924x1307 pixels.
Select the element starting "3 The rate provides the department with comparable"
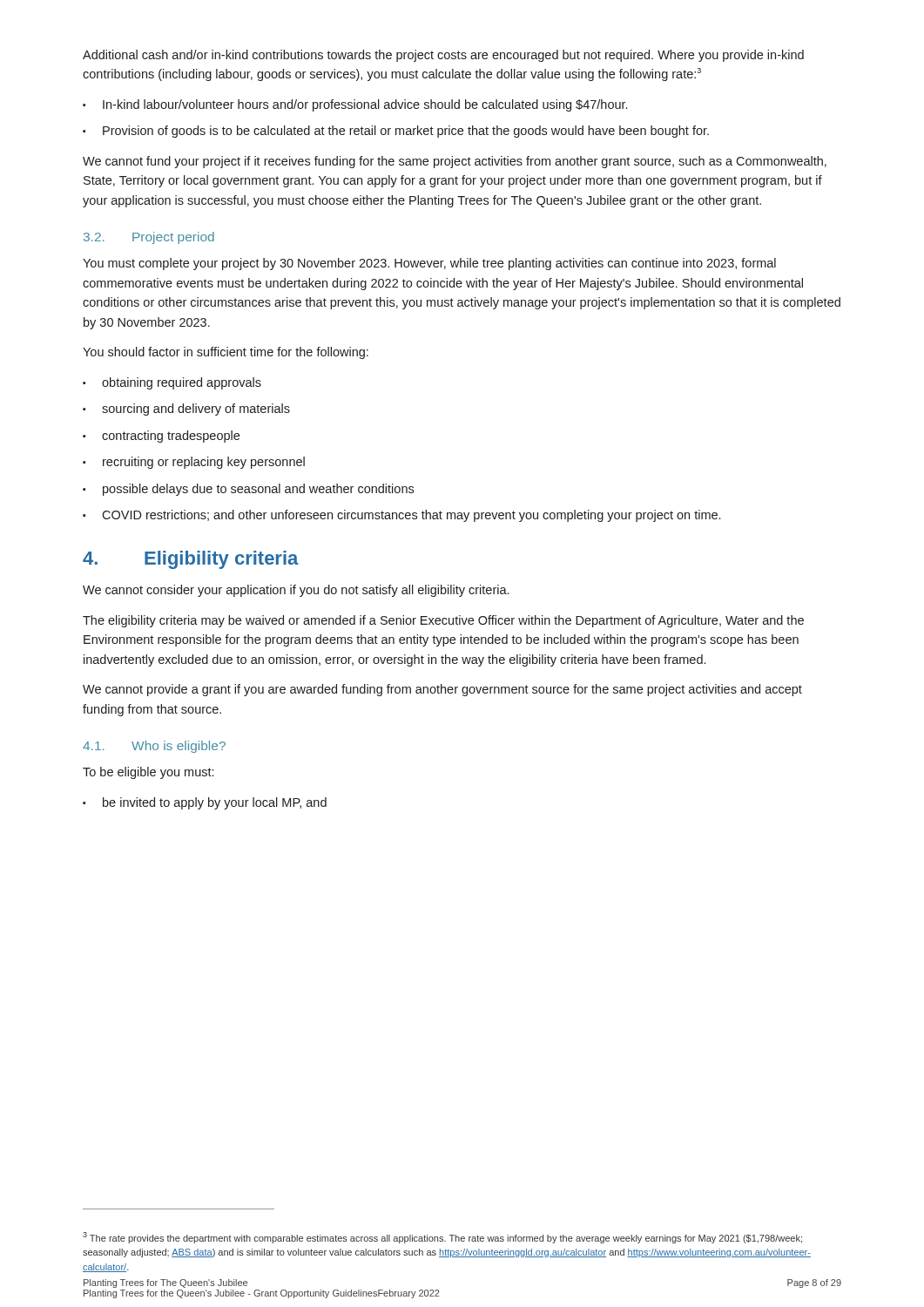447,1251
